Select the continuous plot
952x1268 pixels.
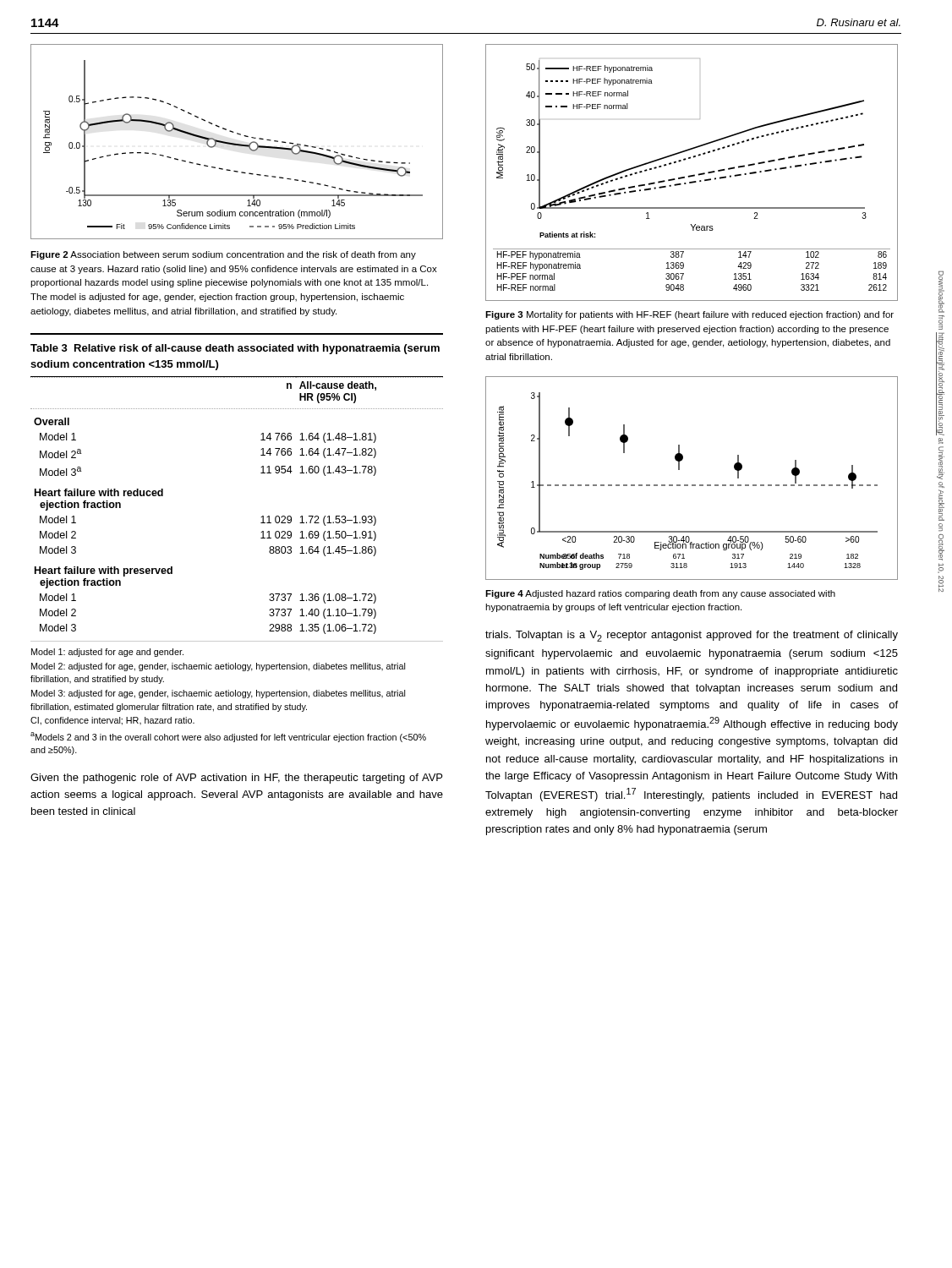point(237,142)
